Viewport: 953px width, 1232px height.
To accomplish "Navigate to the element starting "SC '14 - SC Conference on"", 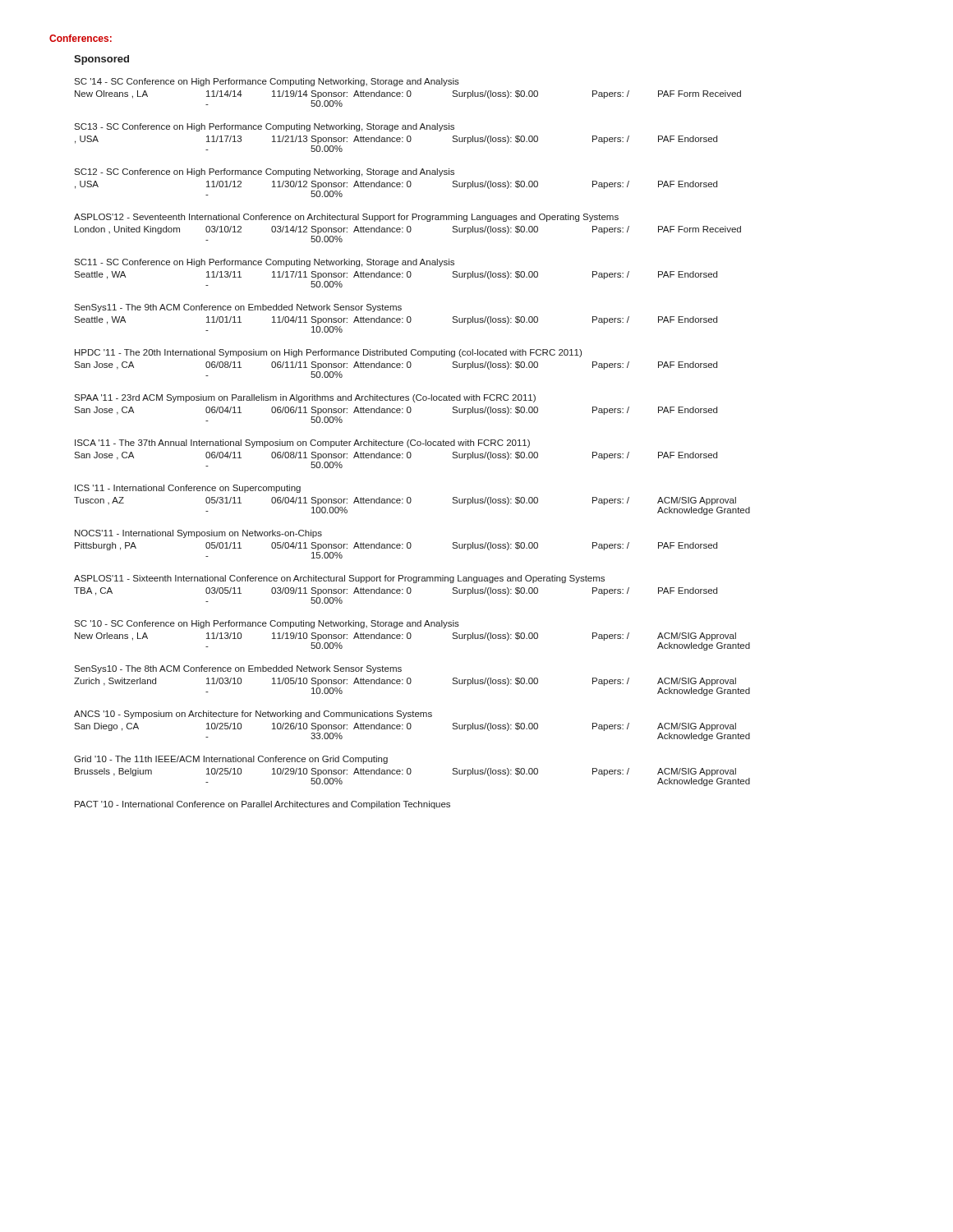I will point(489,92).
